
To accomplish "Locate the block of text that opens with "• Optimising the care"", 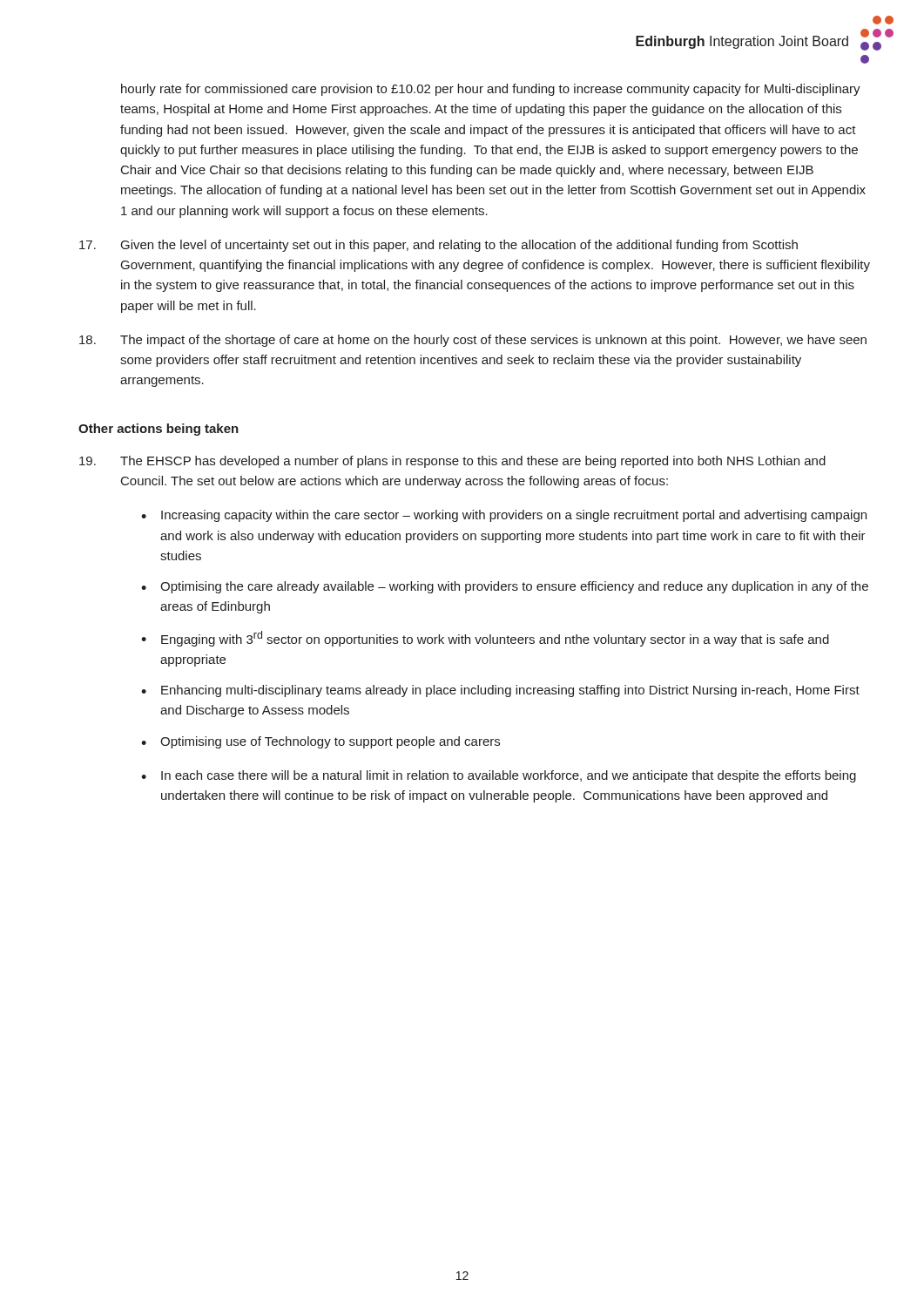I will 506,596.
